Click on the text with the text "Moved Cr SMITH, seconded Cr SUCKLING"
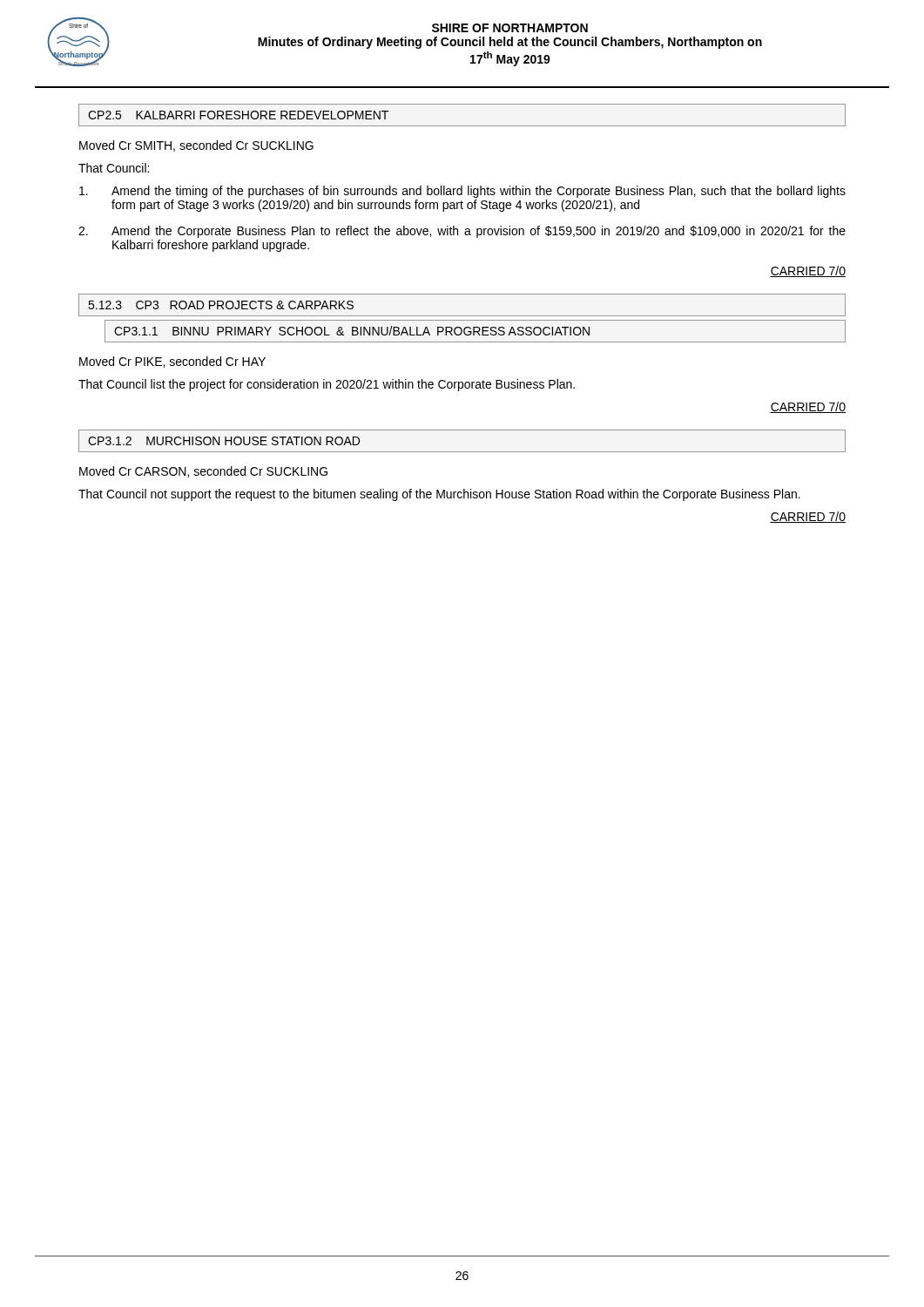Screen dimensions: 1307x924 pos(196,146)
